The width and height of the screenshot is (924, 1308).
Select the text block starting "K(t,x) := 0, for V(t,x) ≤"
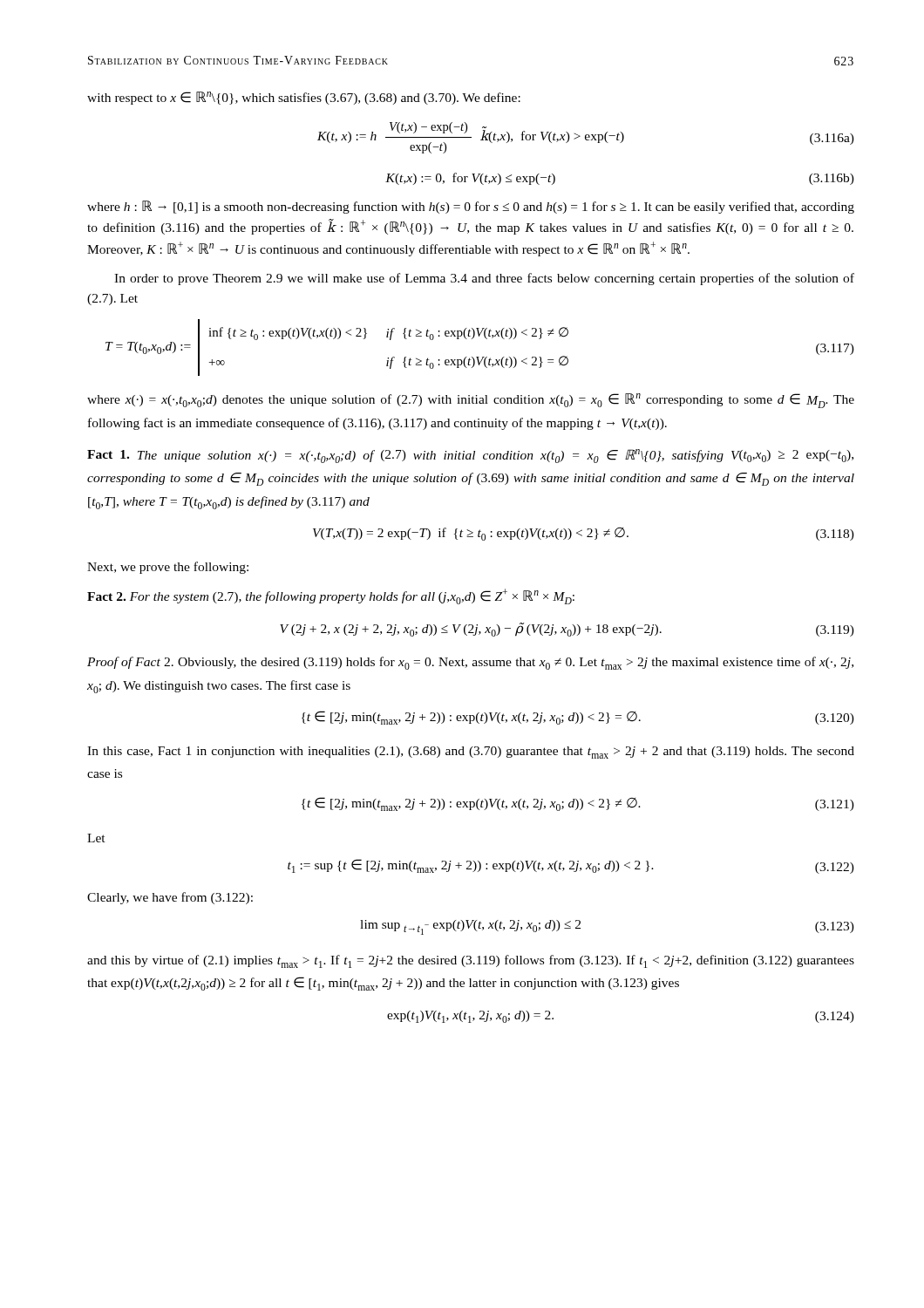pos(465,178)
